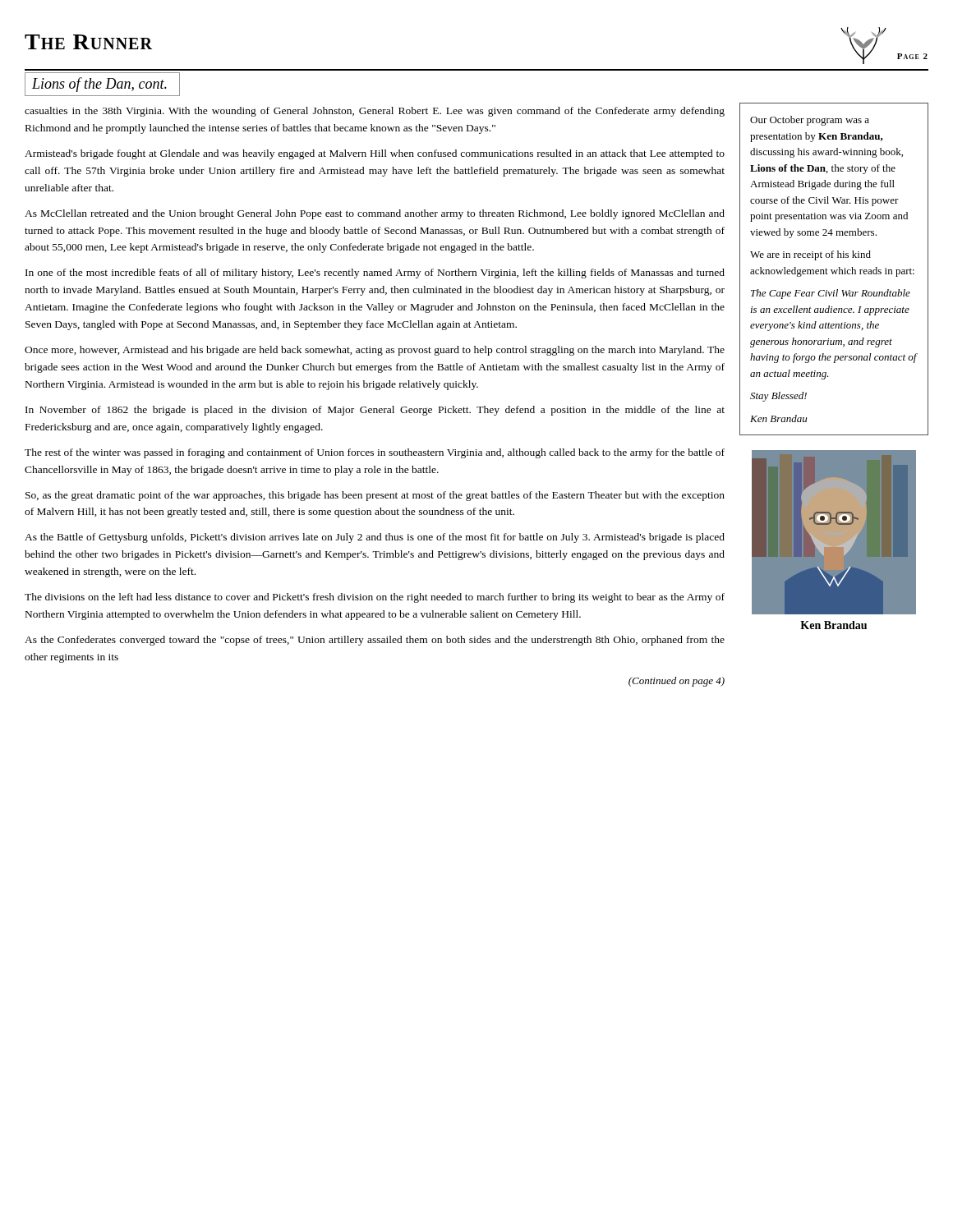Navigate to the element starting "As the Battle"
Image resolution: width=953 pixels, height=1232 pixels.
click(x=375, y=554)
